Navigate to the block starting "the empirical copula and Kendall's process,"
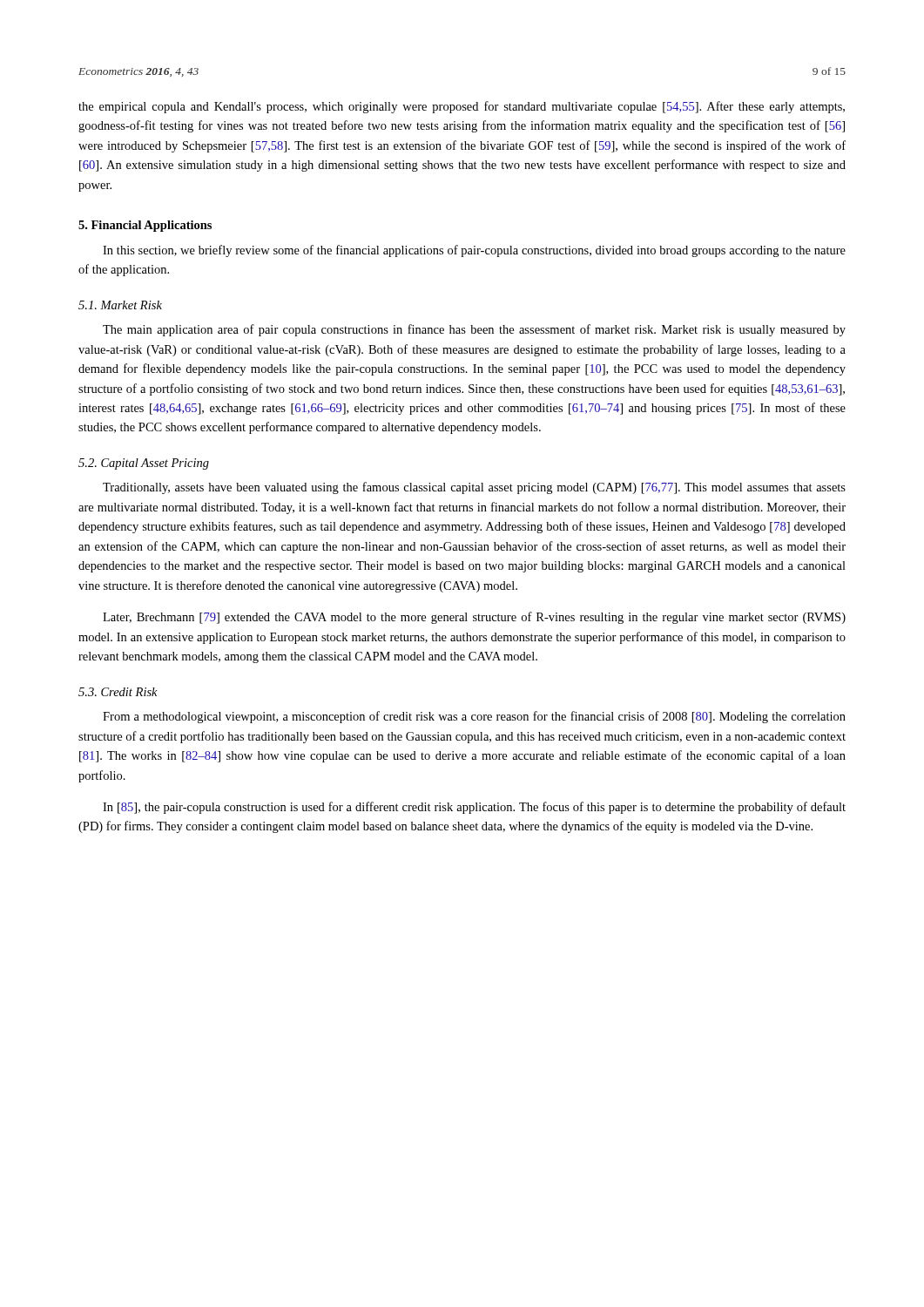Image resolution: width=924 pixels, height=1307 pixels. tap(462, 146)
